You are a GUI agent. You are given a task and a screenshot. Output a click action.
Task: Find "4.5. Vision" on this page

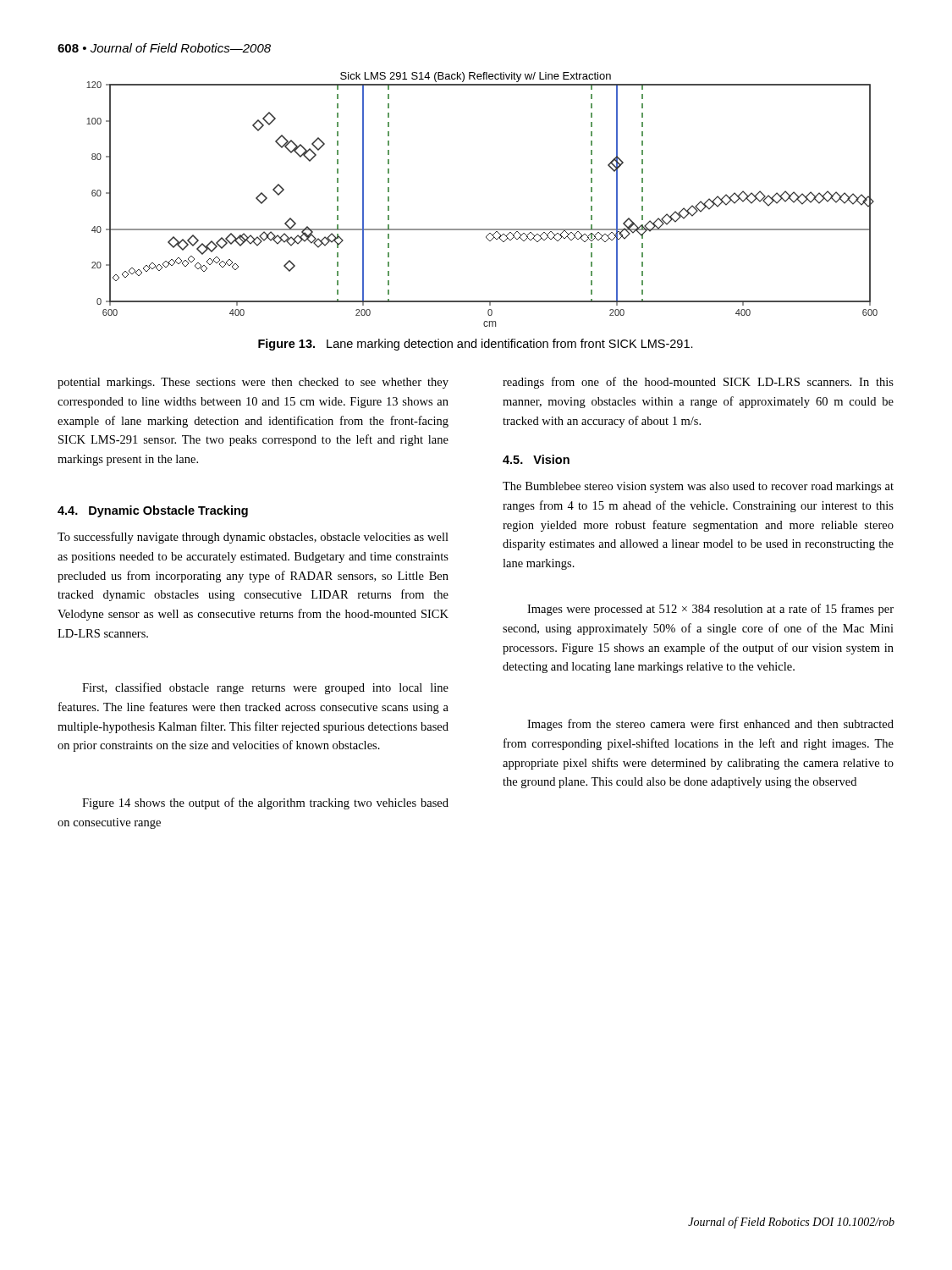[536, 460]
